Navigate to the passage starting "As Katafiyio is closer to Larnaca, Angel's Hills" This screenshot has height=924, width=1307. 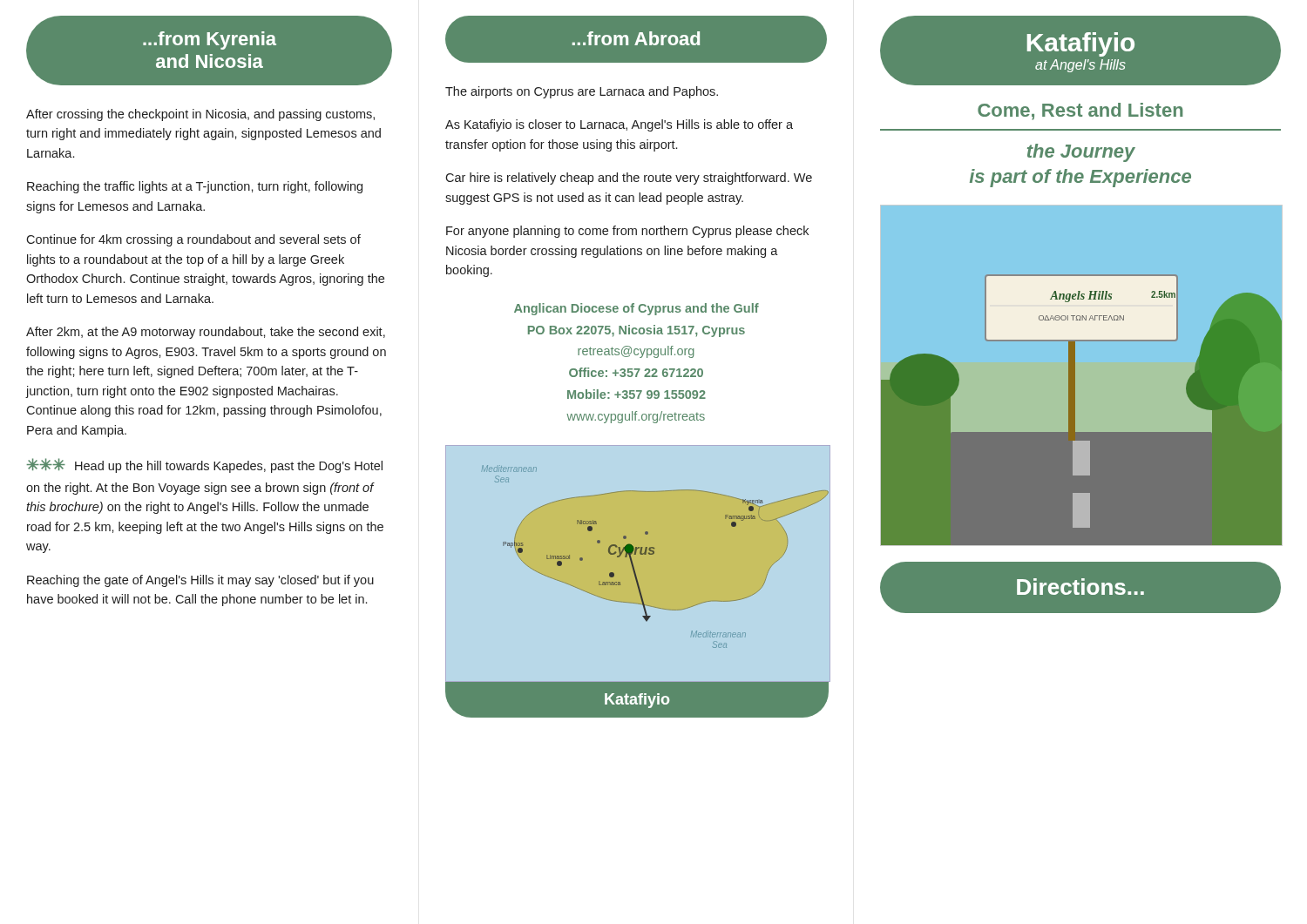coord(636,135)
